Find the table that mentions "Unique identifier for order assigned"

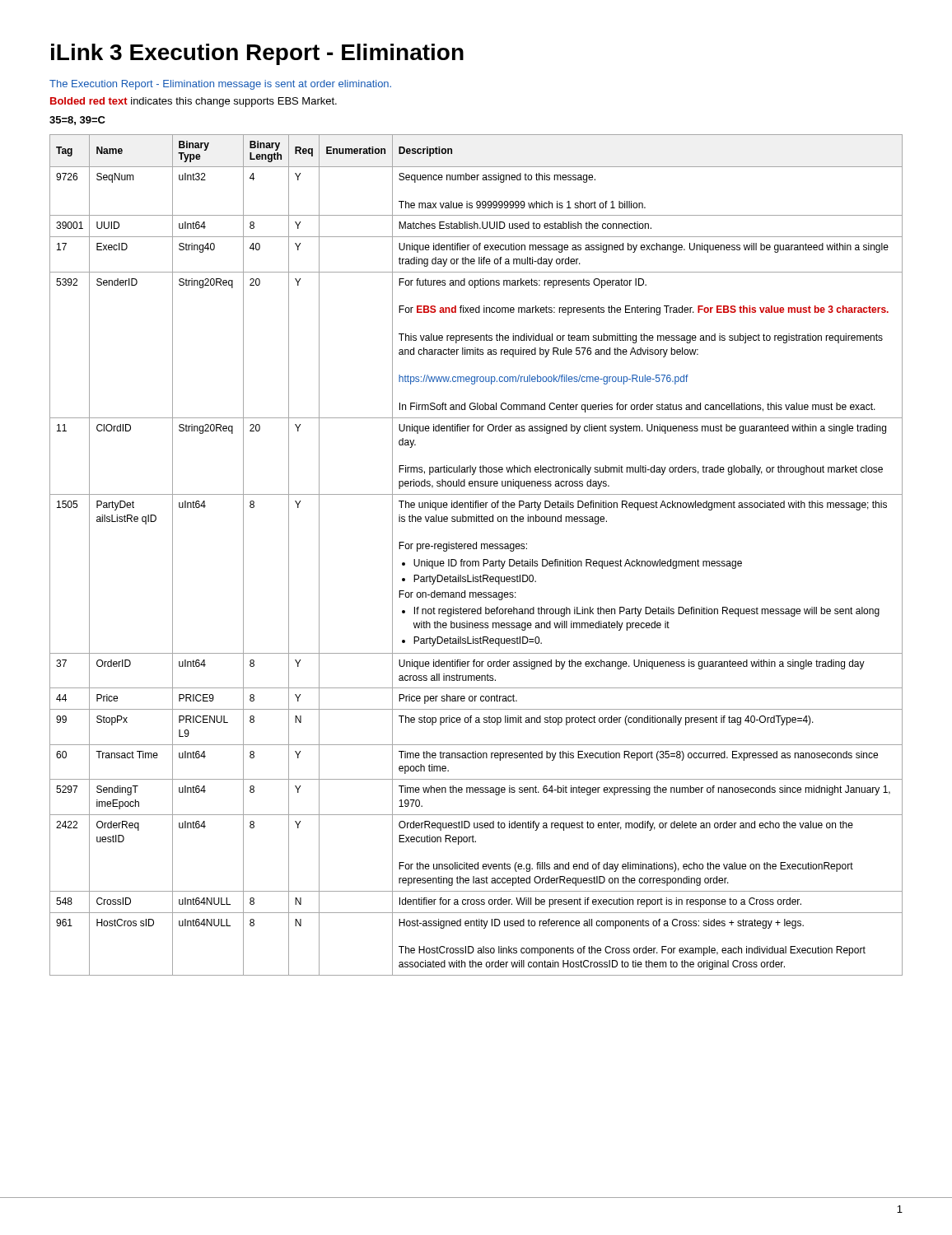coord(476,555)
